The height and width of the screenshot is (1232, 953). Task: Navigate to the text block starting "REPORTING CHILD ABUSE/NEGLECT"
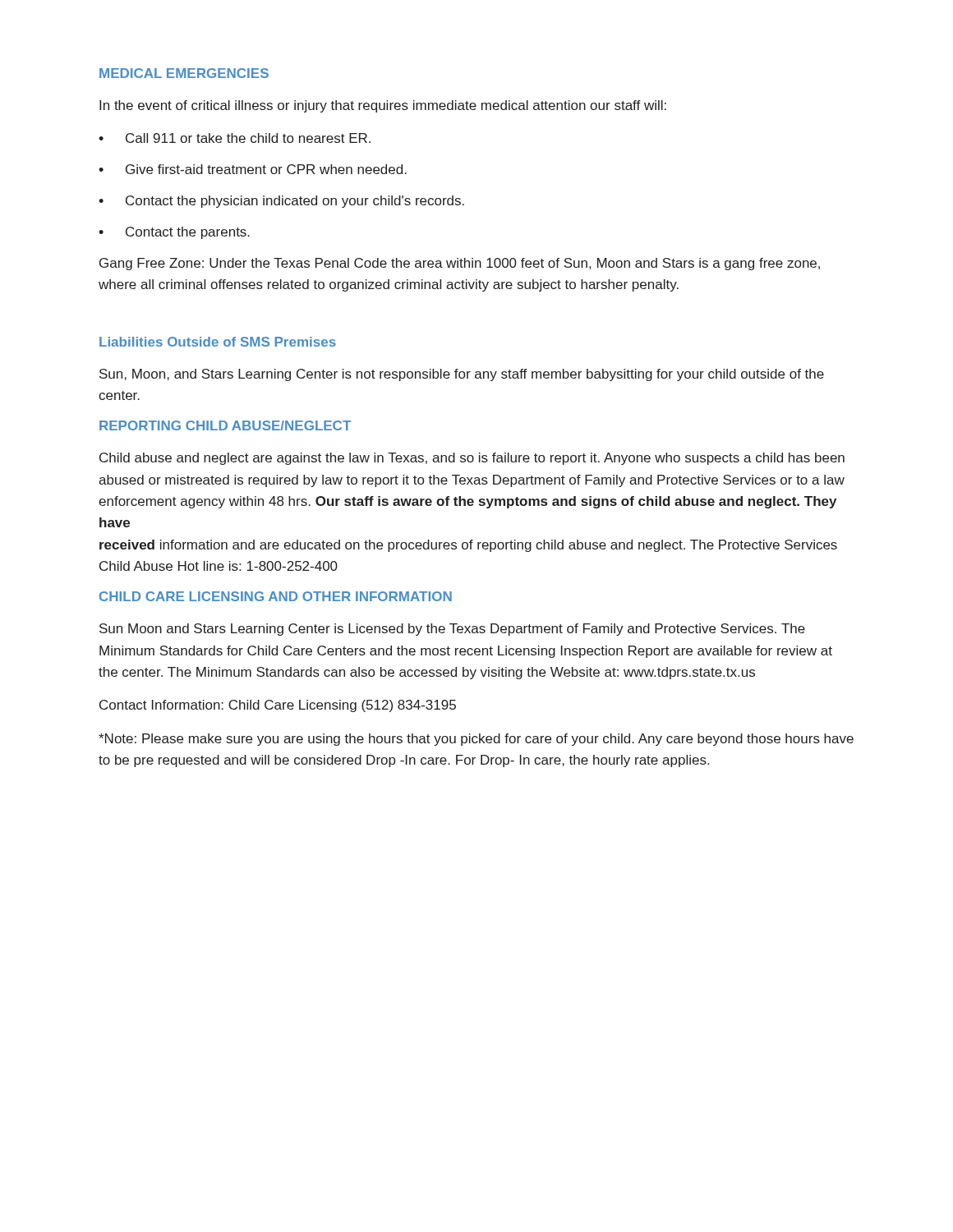pos(225,426)
